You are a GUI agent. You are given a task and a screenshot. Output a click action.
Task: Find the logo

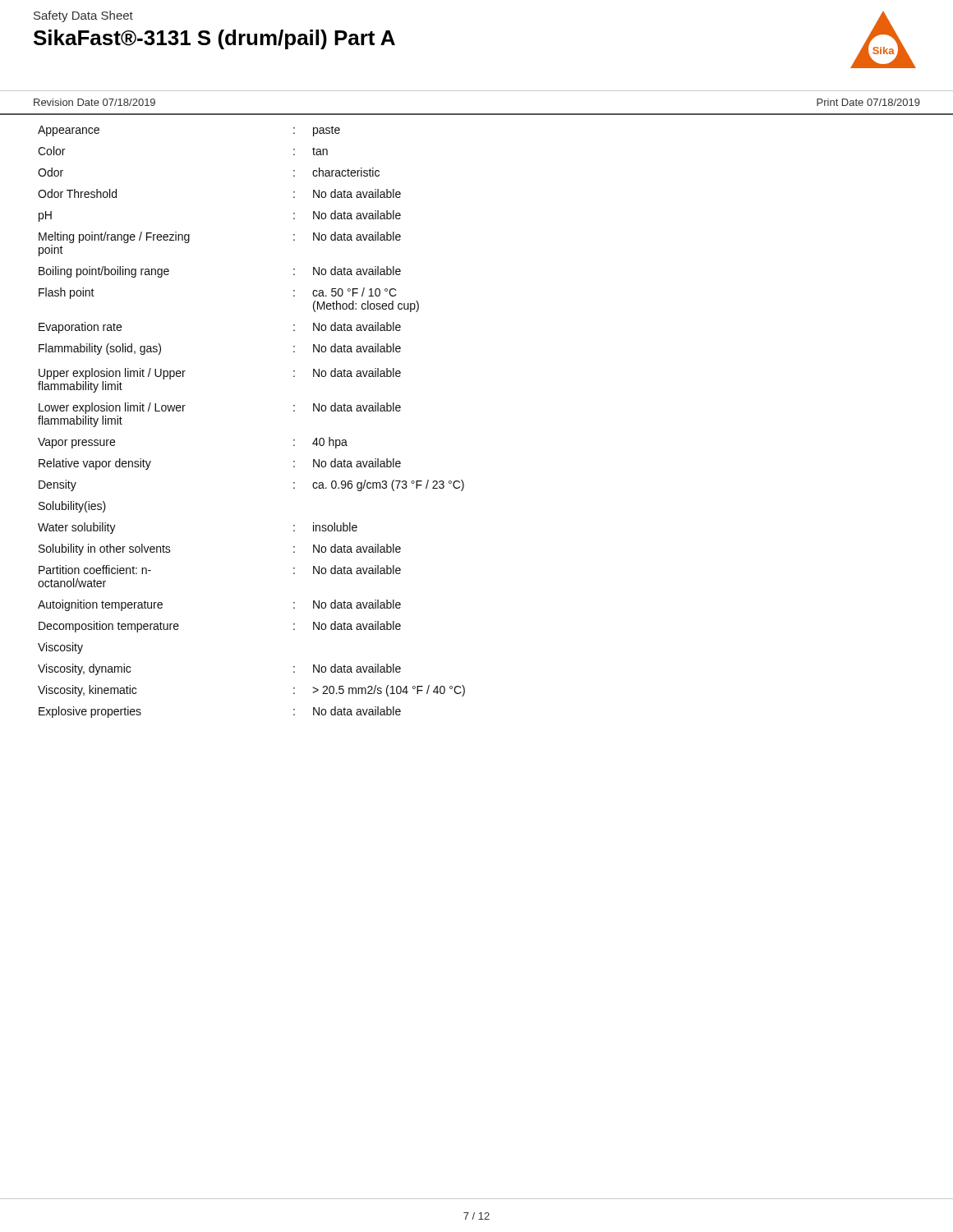coord(883,43)
